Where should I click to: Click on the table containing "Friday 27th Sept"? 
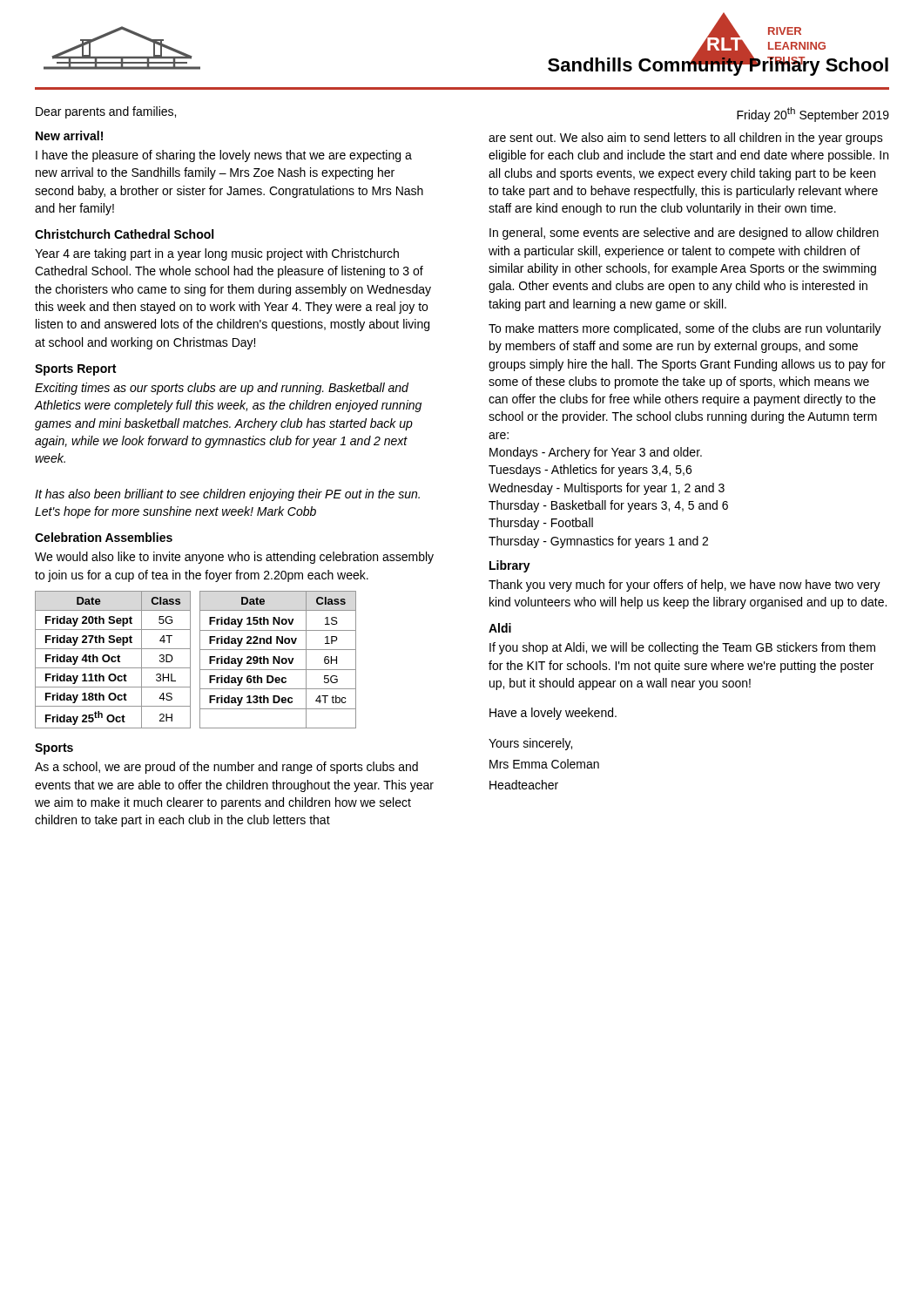[235, 660]
